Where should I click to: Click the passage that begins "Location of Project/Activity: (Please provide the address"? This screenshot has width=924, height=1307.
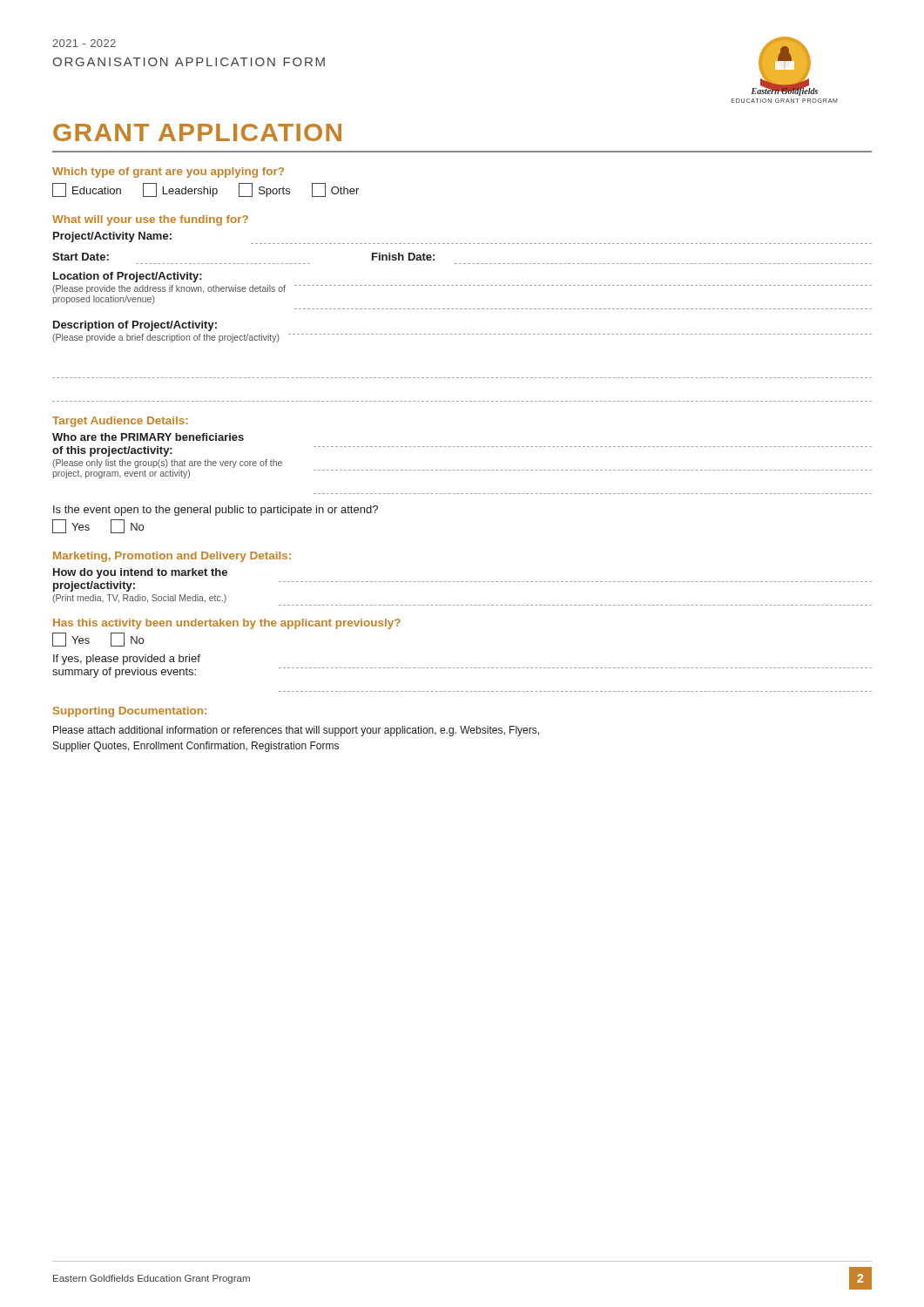click(462, 289)
